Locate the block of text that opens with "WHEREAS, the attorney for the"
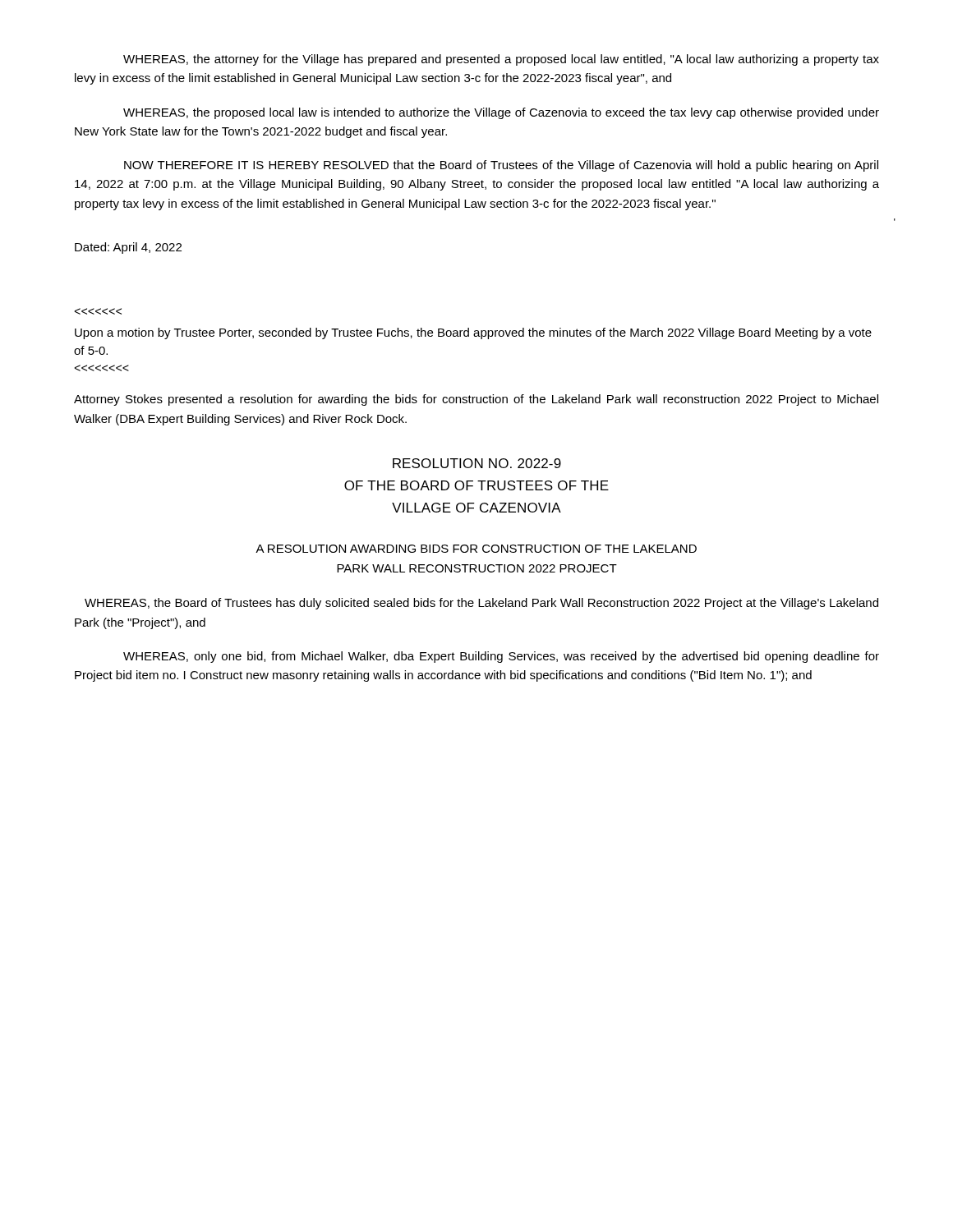This screenshot has width=953, height=1232. 476,68
